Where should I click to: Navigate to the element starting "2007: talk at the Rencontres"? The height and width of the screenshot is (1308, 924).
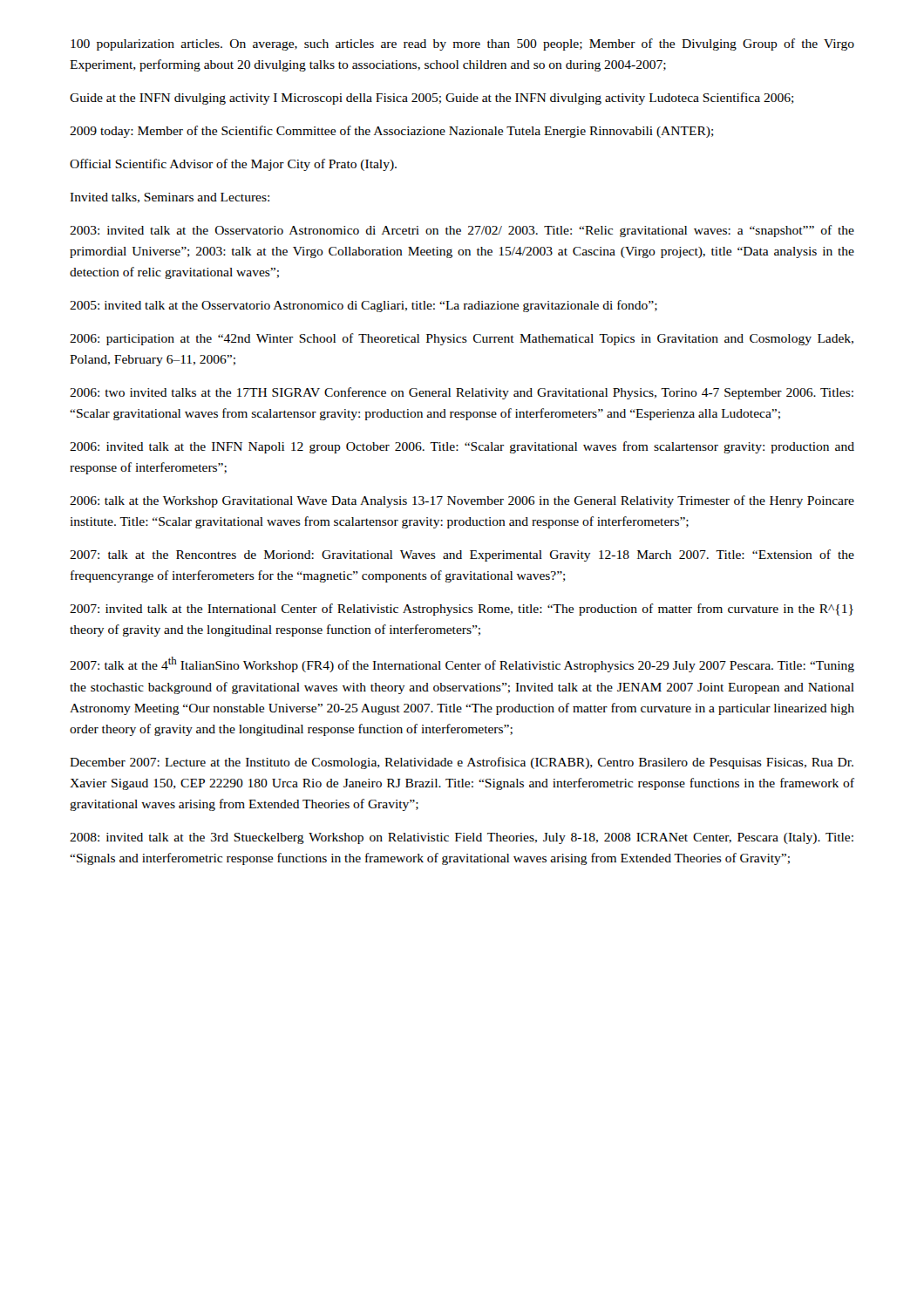tap(462, 565)
